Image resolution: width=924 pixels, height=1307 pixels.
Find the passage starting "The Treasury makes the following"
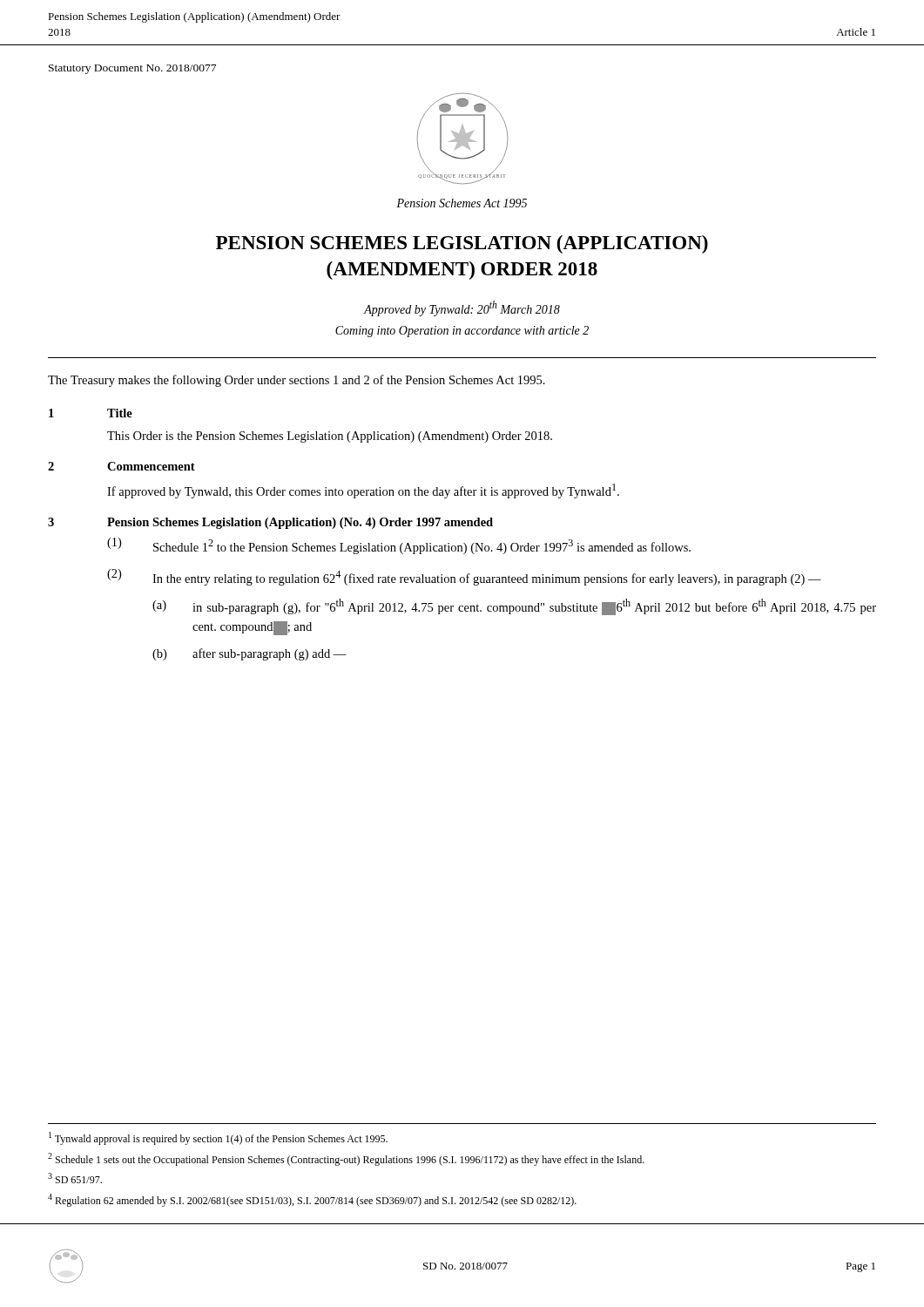297,380
